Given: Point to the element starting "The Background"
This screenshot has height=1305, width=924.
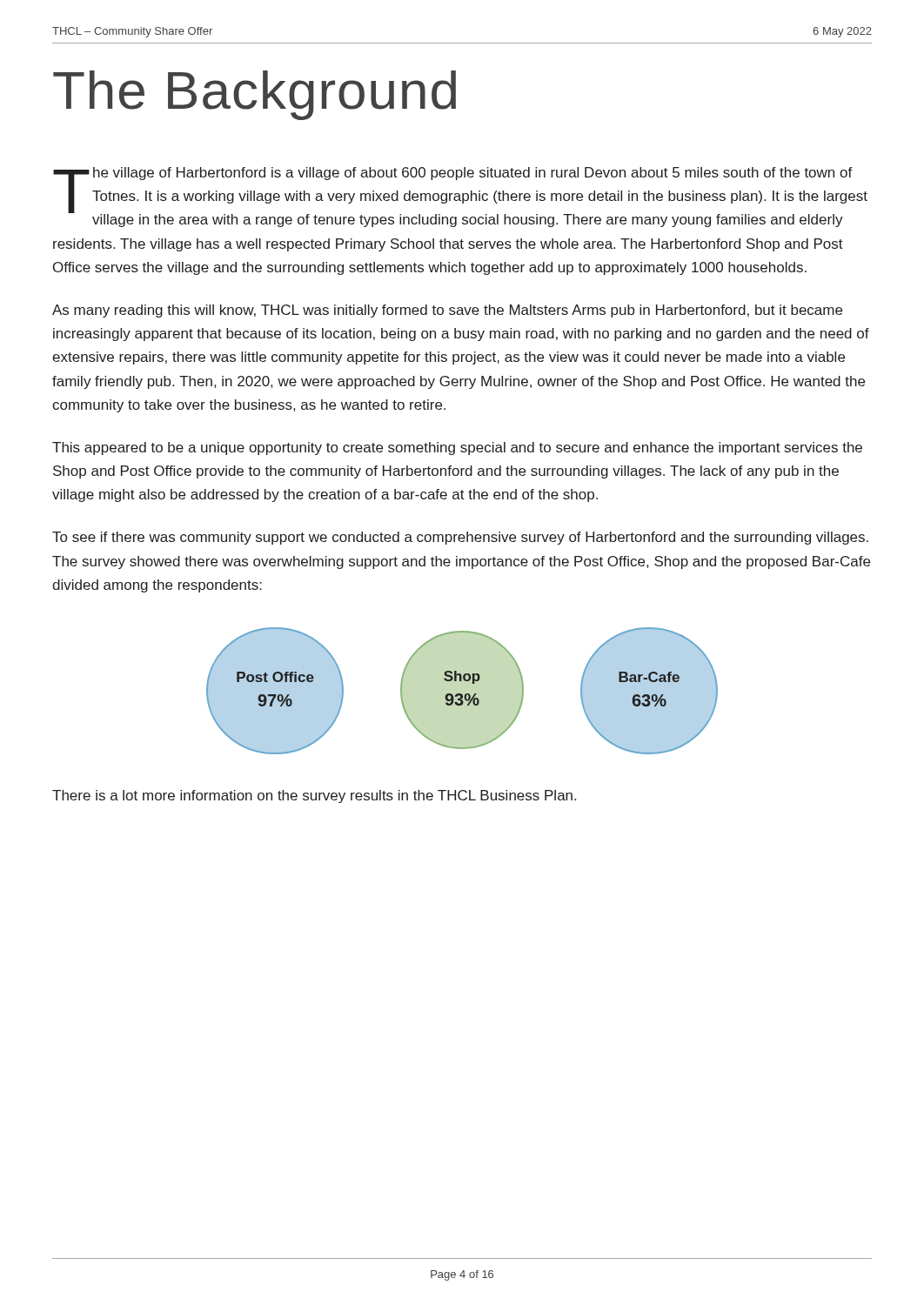Looking at the screenshot, I should 462,91.
